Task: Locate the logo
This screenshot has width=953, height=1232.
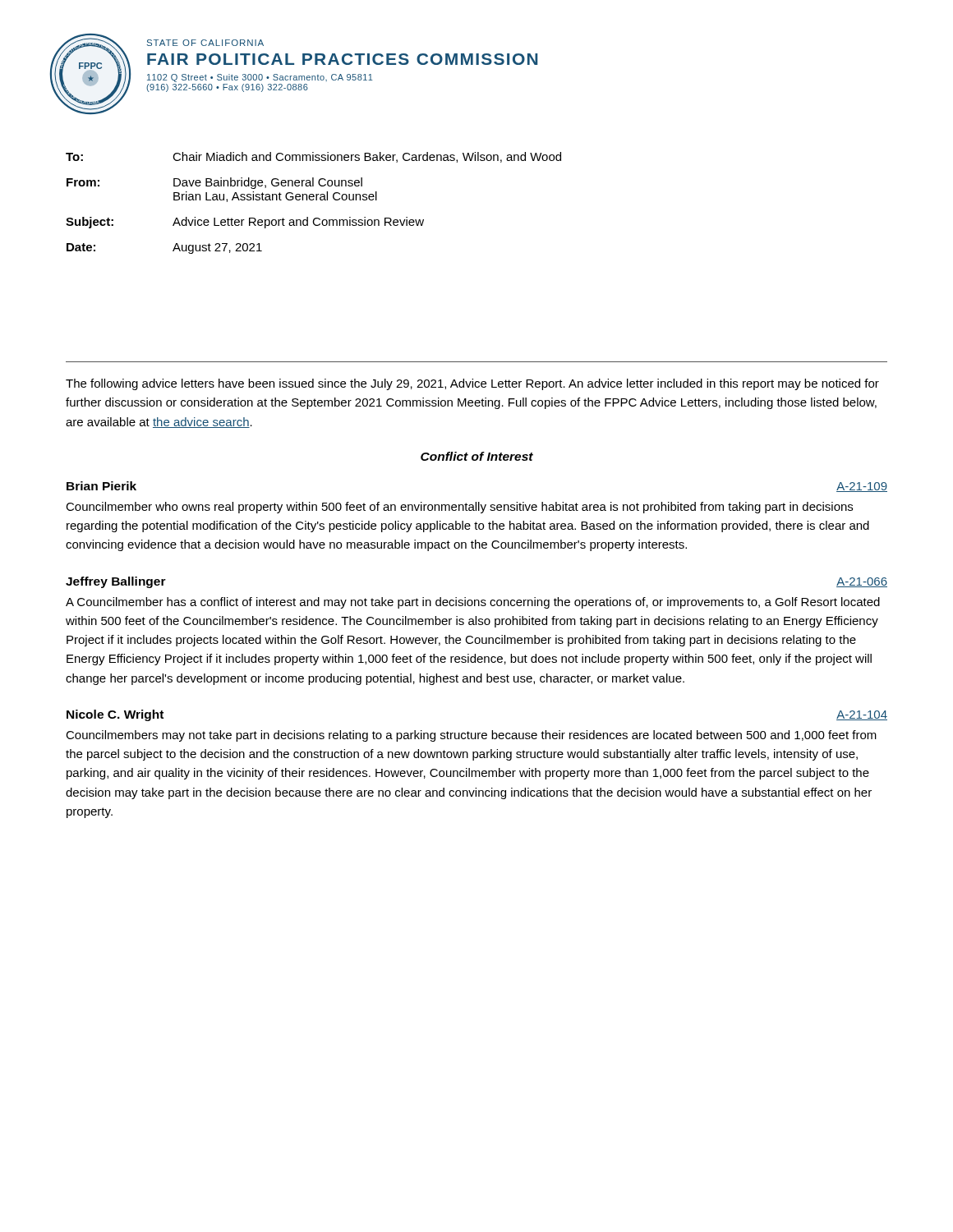Action: (x=98, y=75)
